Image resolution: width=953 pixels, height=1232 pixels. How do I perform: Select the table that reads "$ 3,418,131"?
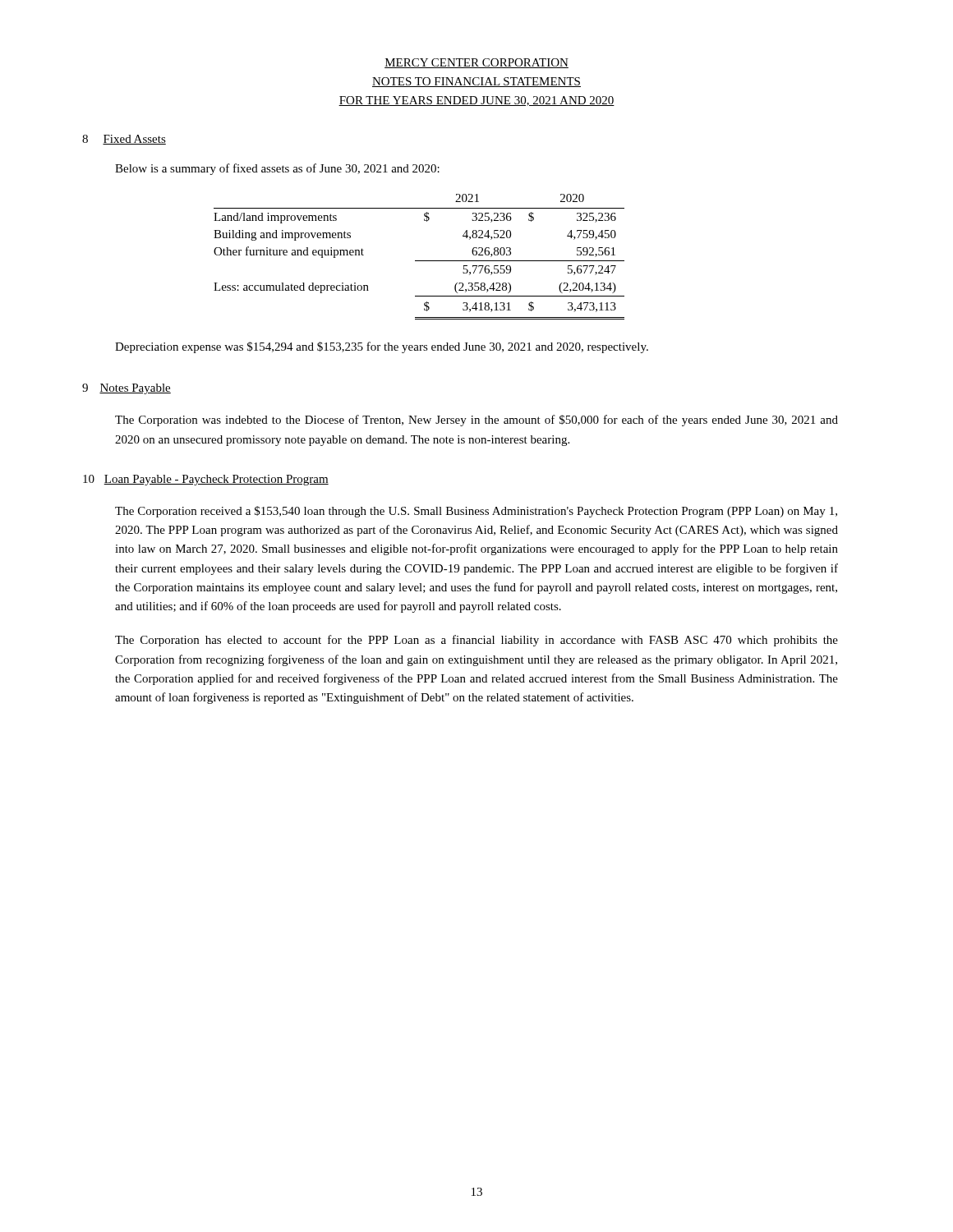click(x=518, y=255)
